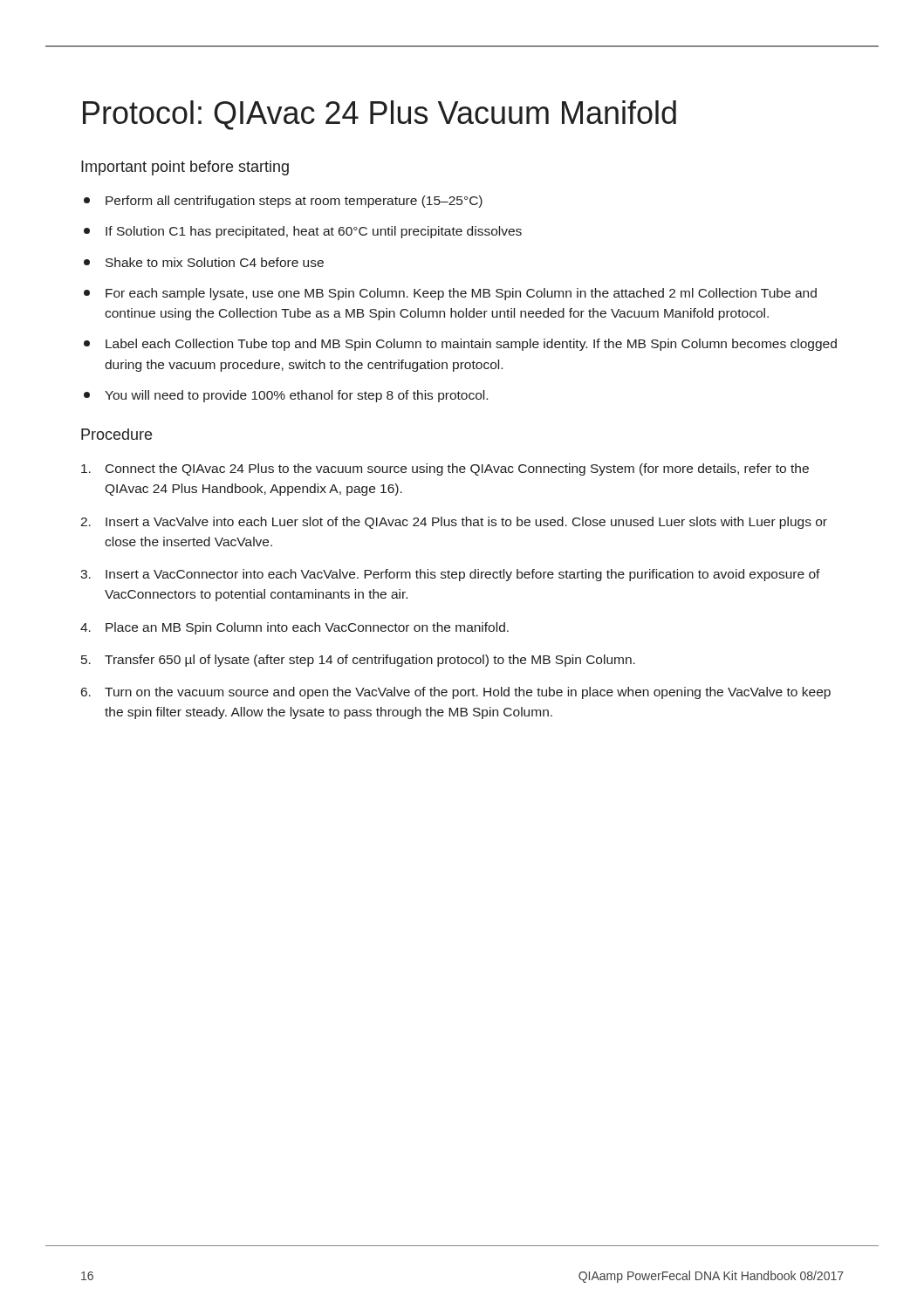
Task: Select the text block starting "Connect the QIAvac 24 Plus to the"
Action: [445, 477]
